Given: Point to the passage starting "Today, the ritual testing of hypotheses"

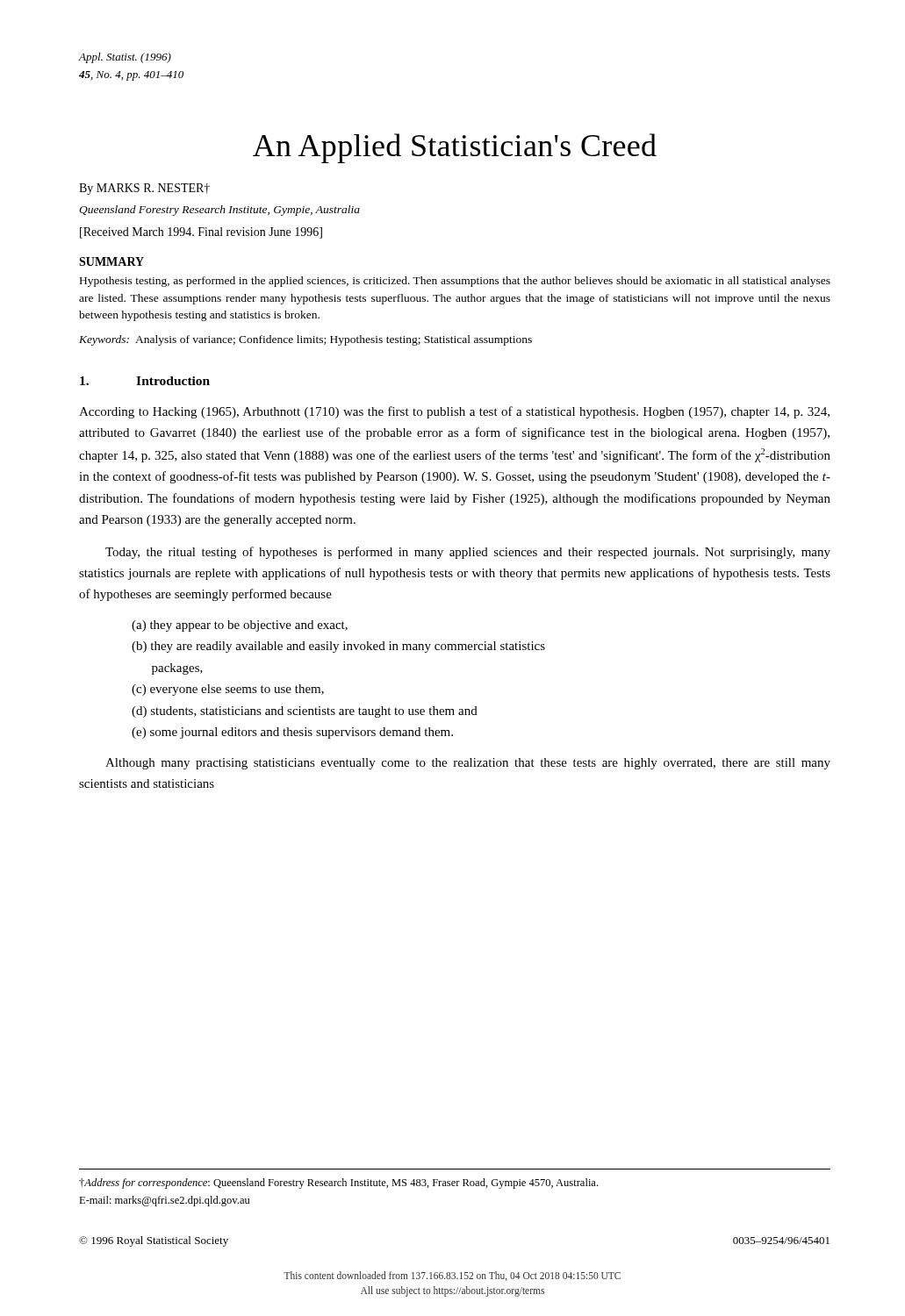Looking at the screenshot, I should coord(455,573).
